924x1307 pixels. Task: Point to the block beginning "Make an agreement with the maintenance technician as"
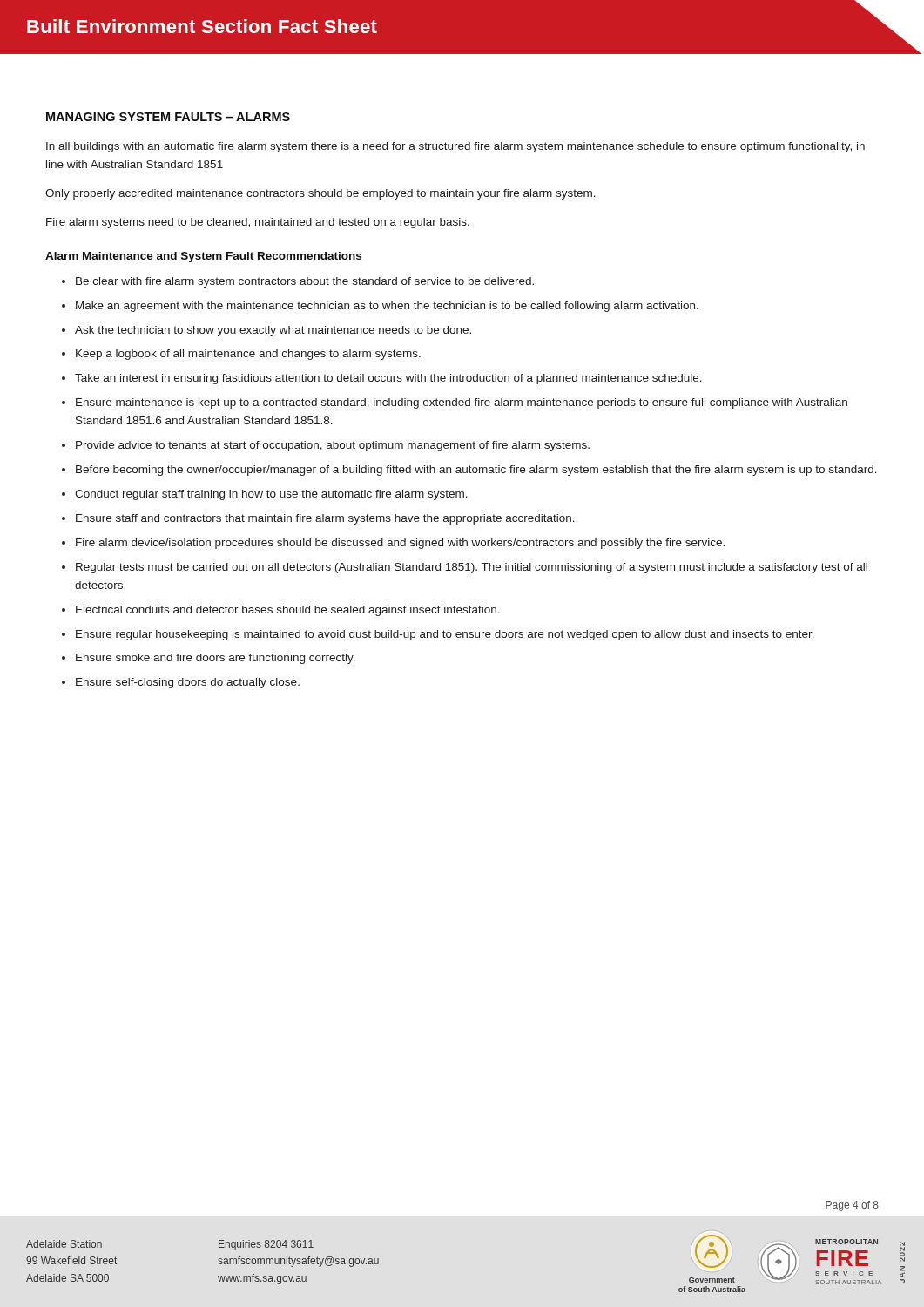(477, 306)
